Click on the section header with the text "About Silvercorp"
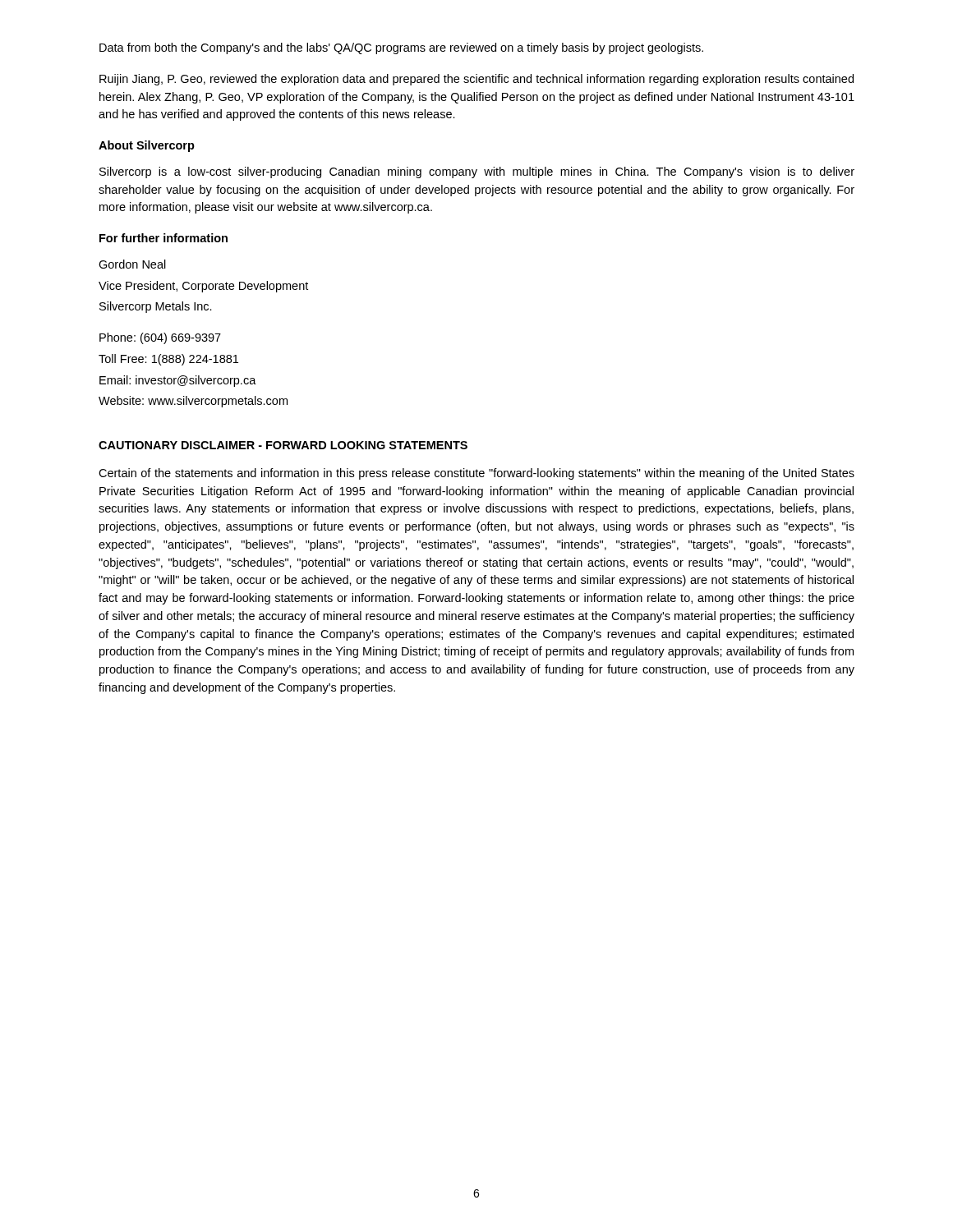953x1232 pixels. 147,145
